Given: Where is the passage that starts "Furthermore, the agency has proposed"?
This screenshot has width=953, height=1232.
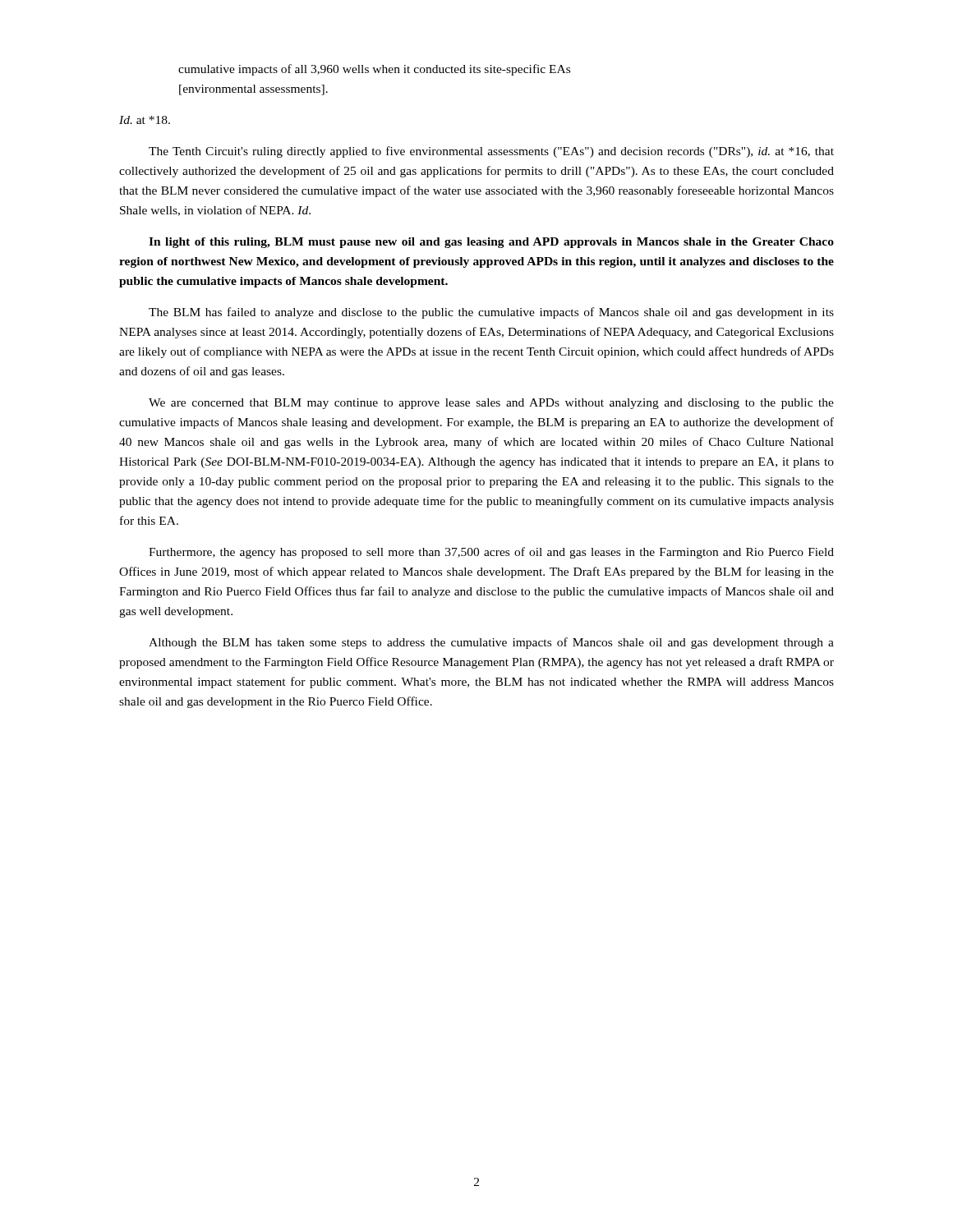Looking at the screenshot, I should click(x=476, y=582).
